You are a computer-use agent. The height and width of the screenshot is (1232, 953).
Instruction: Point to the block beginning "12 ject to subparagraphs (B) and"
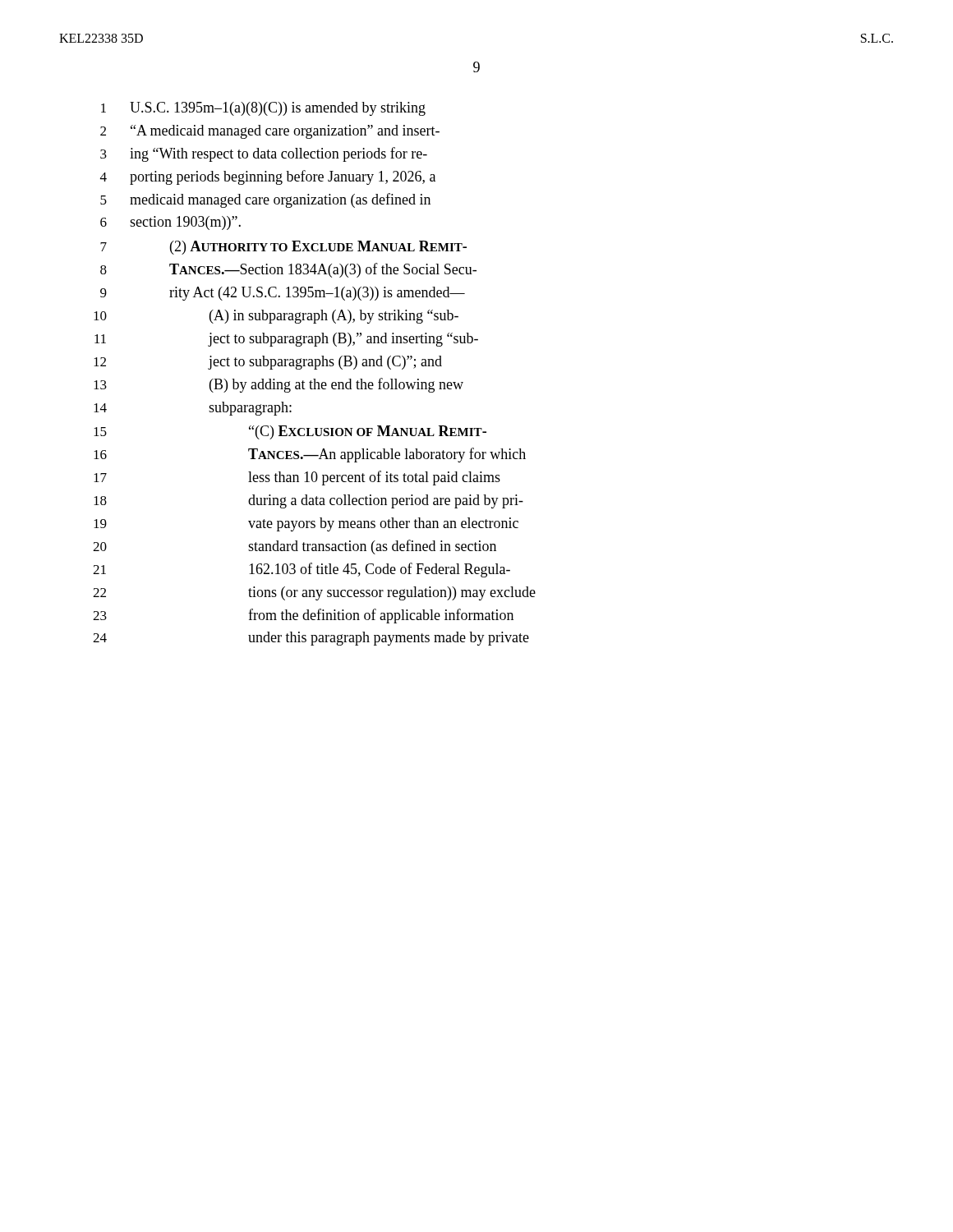point(268,363)
